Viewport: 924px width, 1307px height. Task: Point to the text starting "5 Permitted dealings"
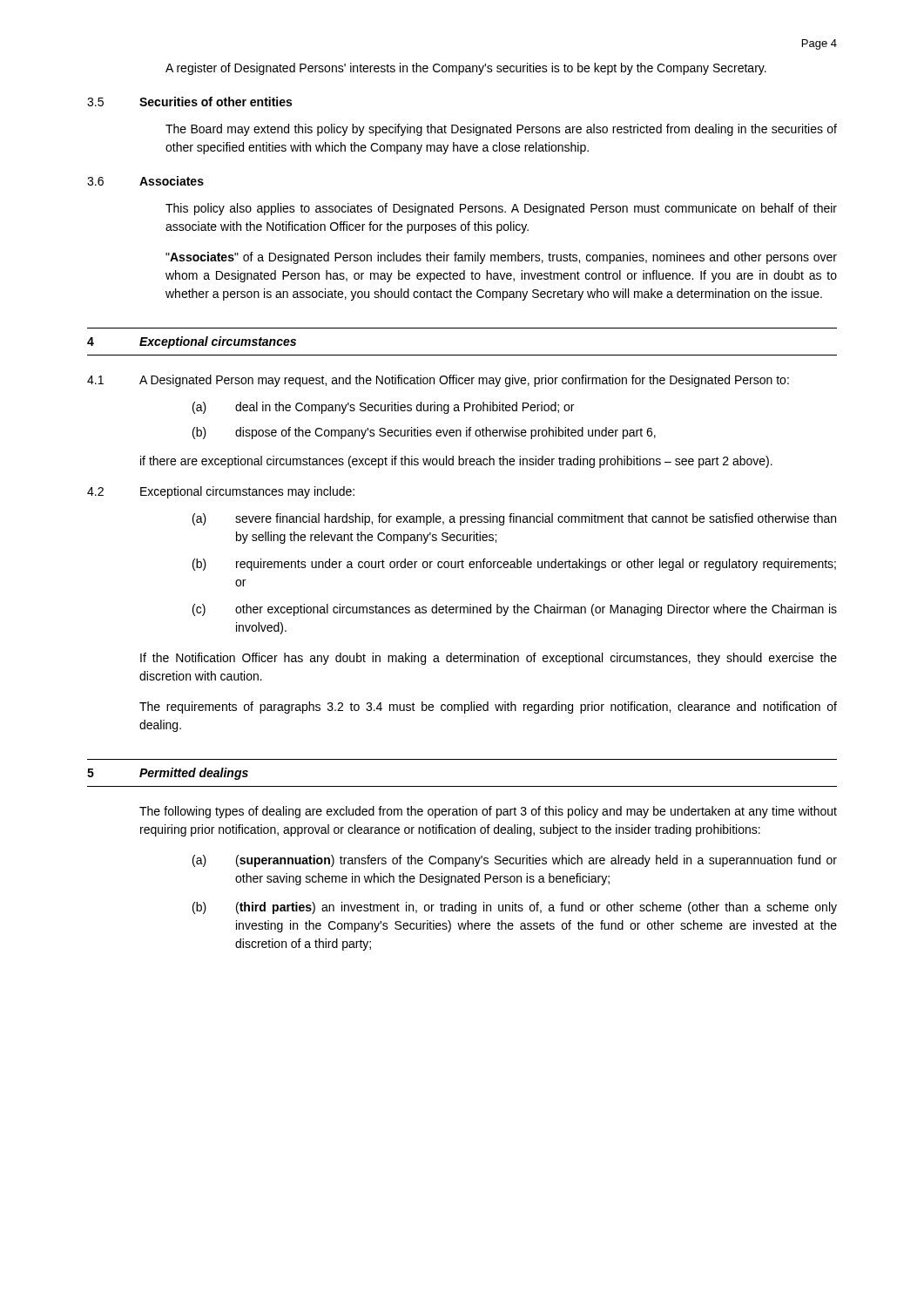(x=168, y=773)
